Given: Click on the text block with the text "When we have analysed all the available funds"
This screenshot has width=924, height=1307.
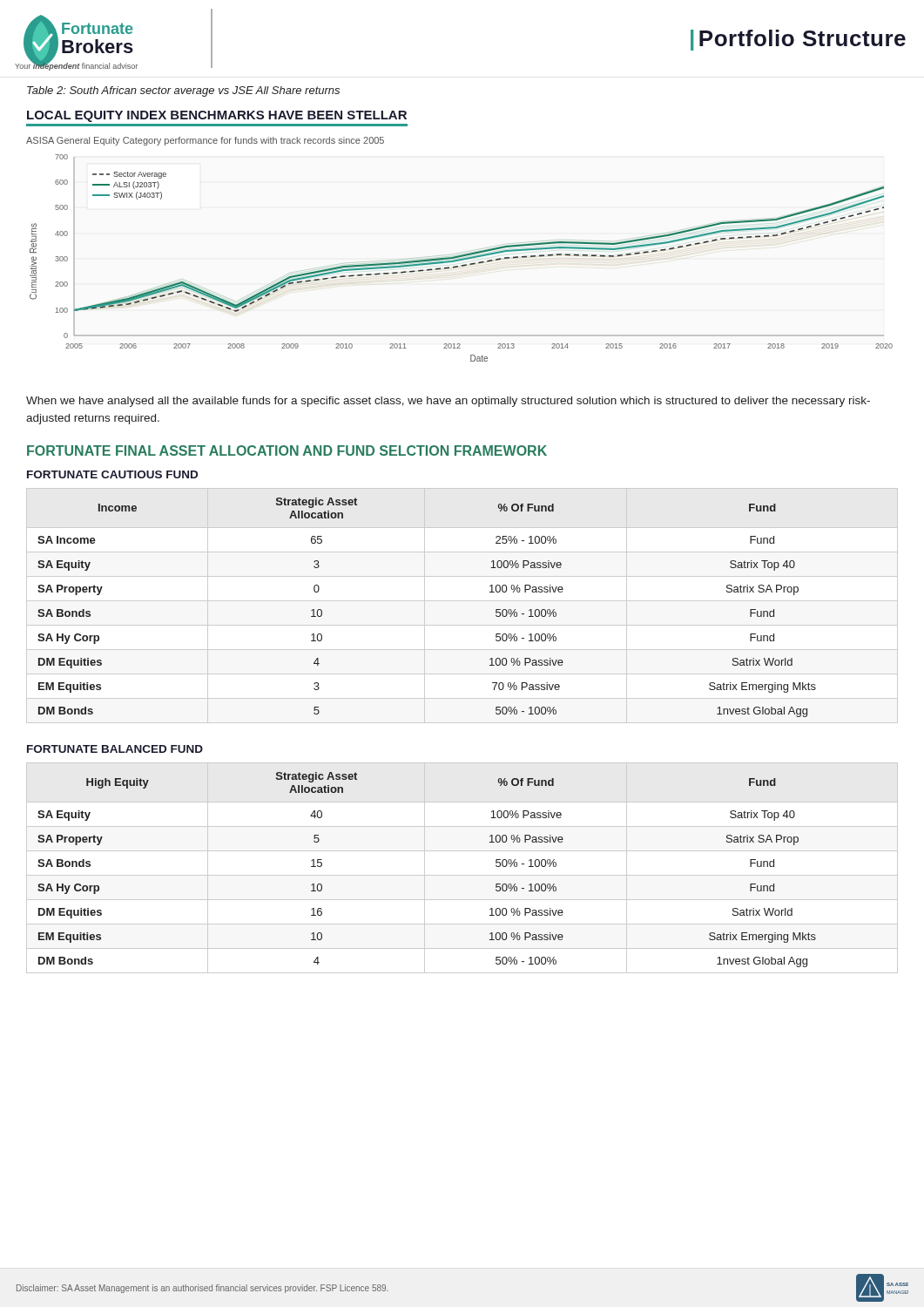Looking at the screenshot, I should click(x=448, y=409).
